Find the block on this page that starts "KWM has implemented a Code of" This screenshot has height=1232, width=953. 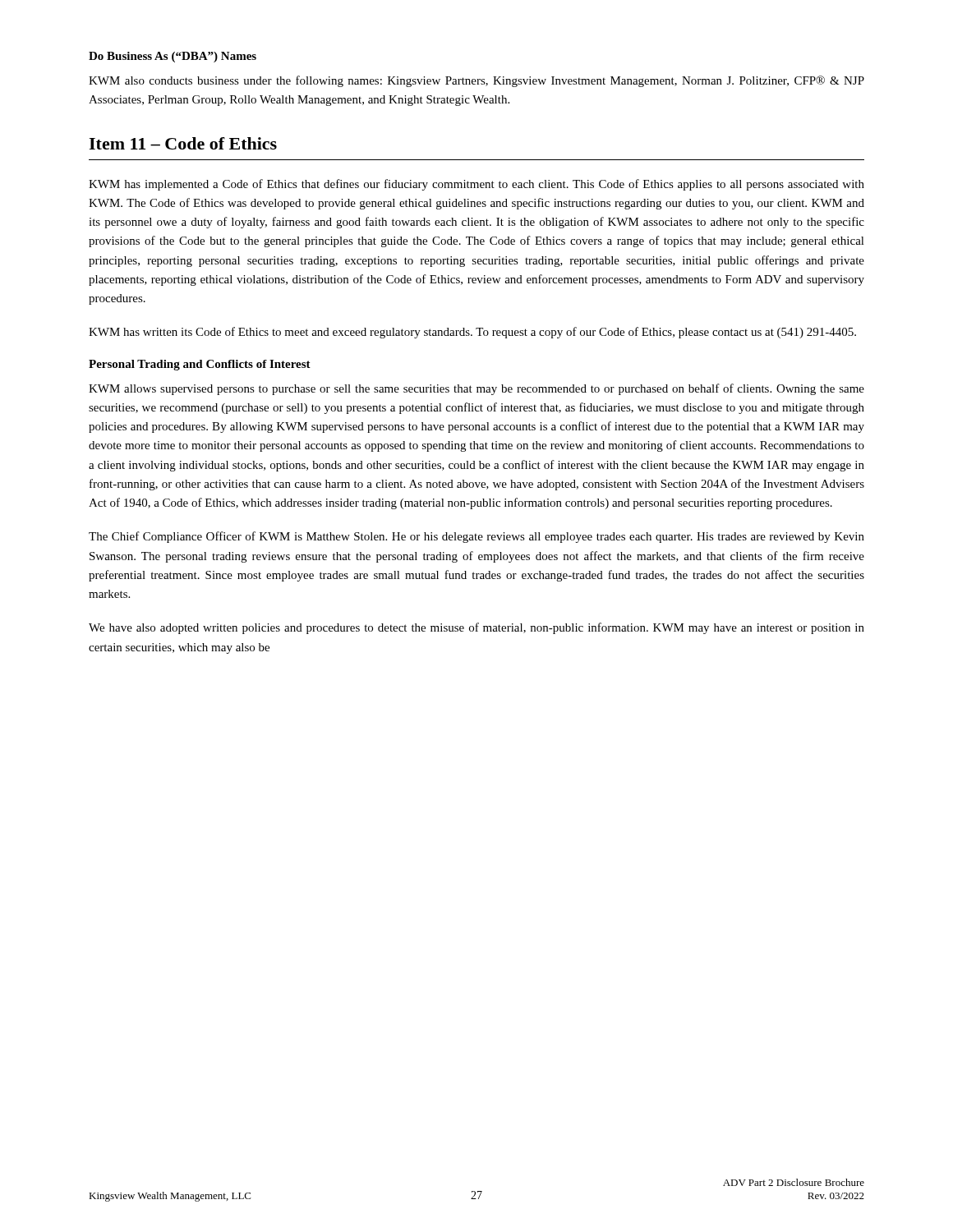click(x=476, y=241)
